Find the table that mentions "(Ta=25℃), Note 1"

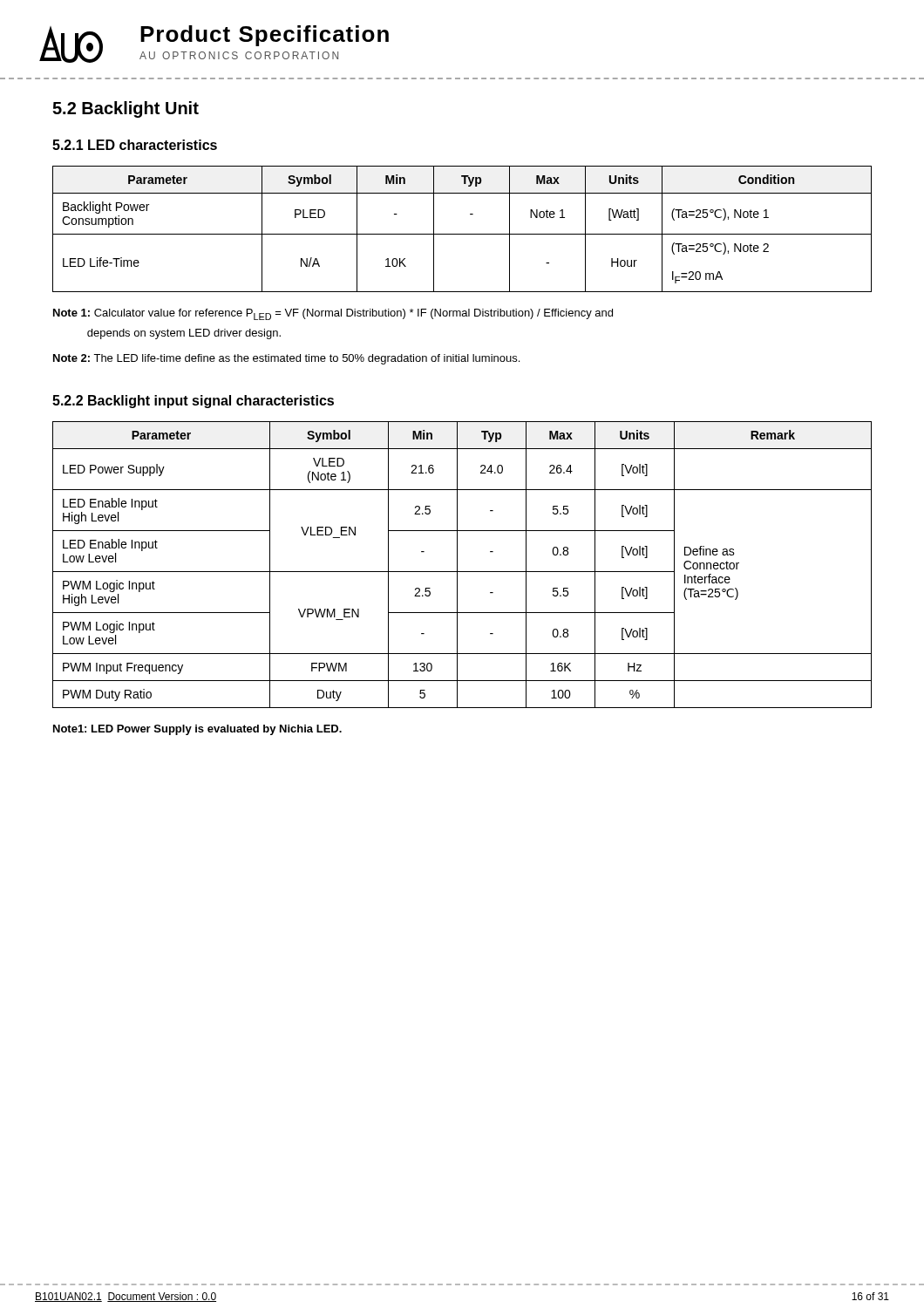(462, 229)
